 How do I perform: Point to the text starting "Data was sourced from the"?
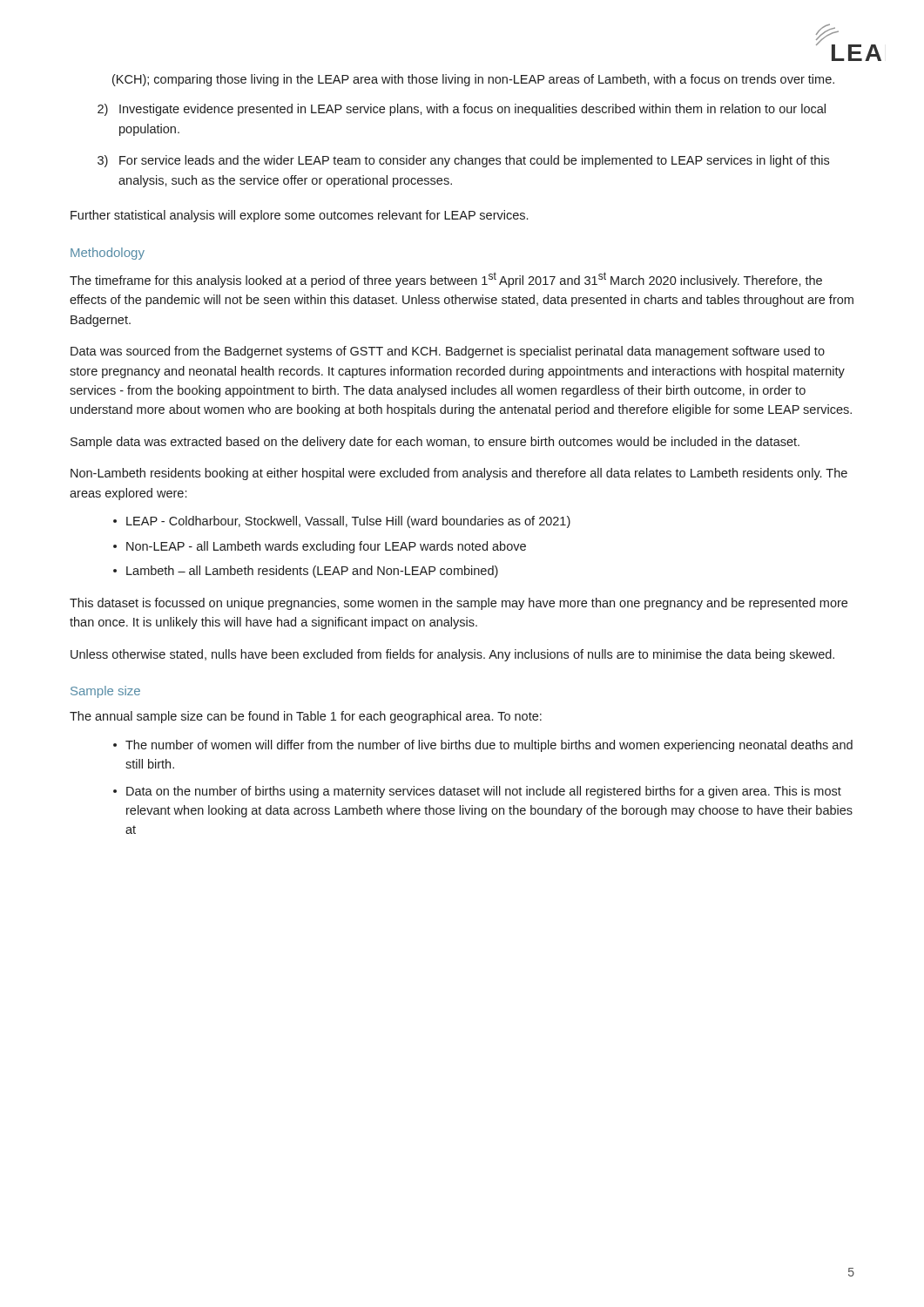[461, 381]
